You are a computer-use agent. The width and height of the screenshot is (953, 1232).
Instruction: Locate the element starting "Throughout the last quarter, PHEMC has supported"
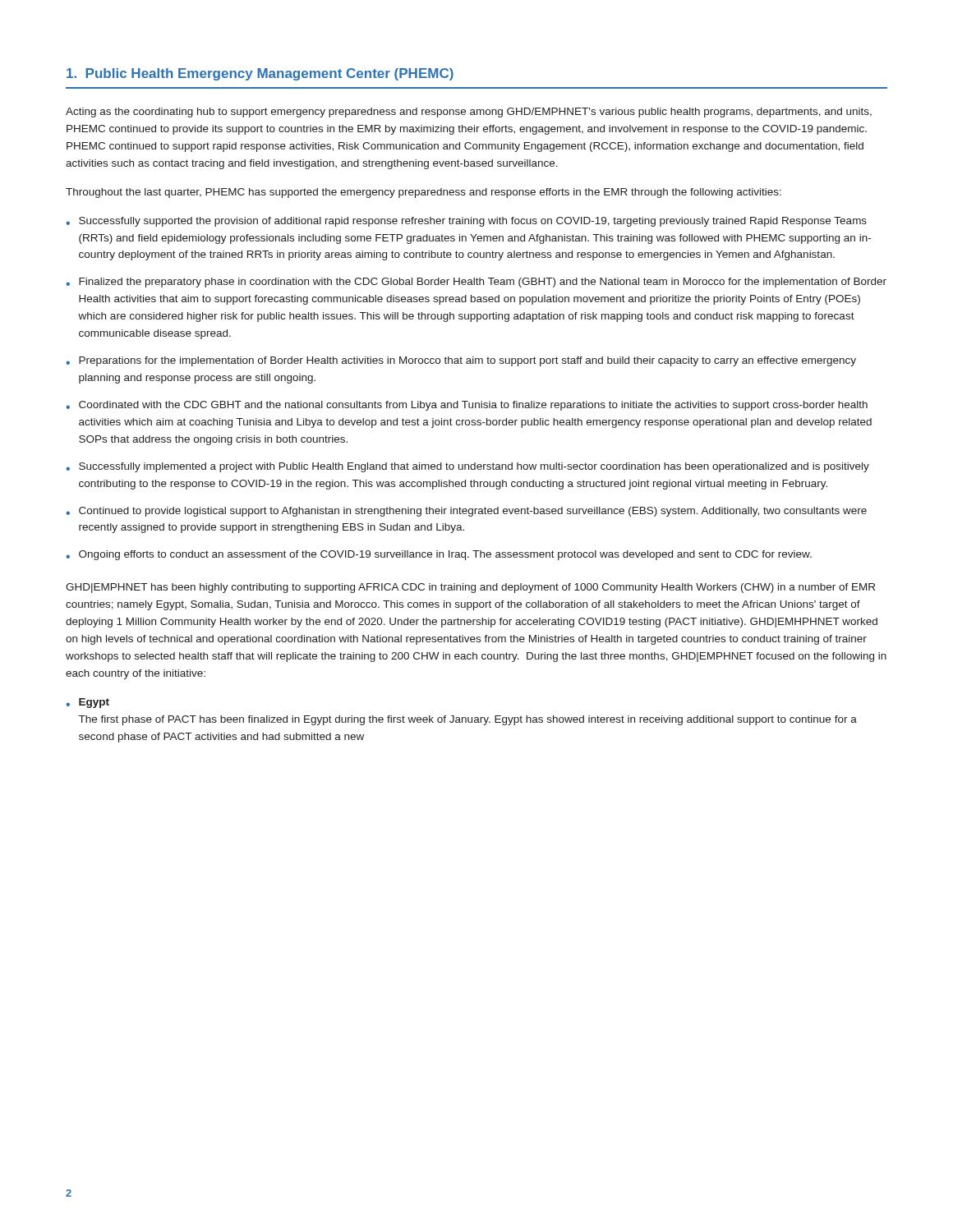[424, 192]
